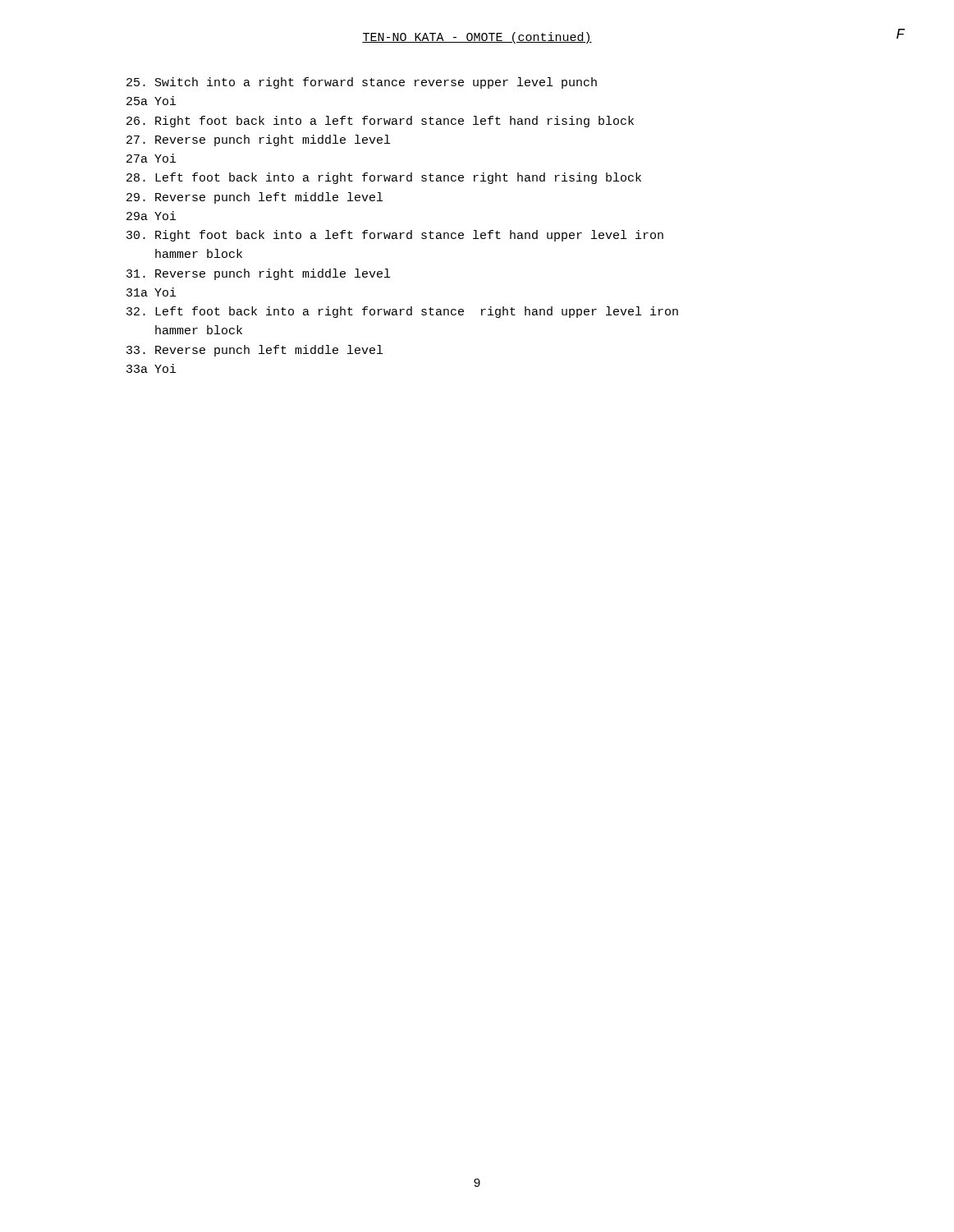Find the text starting "25. Switch into a right forward"
This screenshot has height=1232, width=954.
coord(476,83)
